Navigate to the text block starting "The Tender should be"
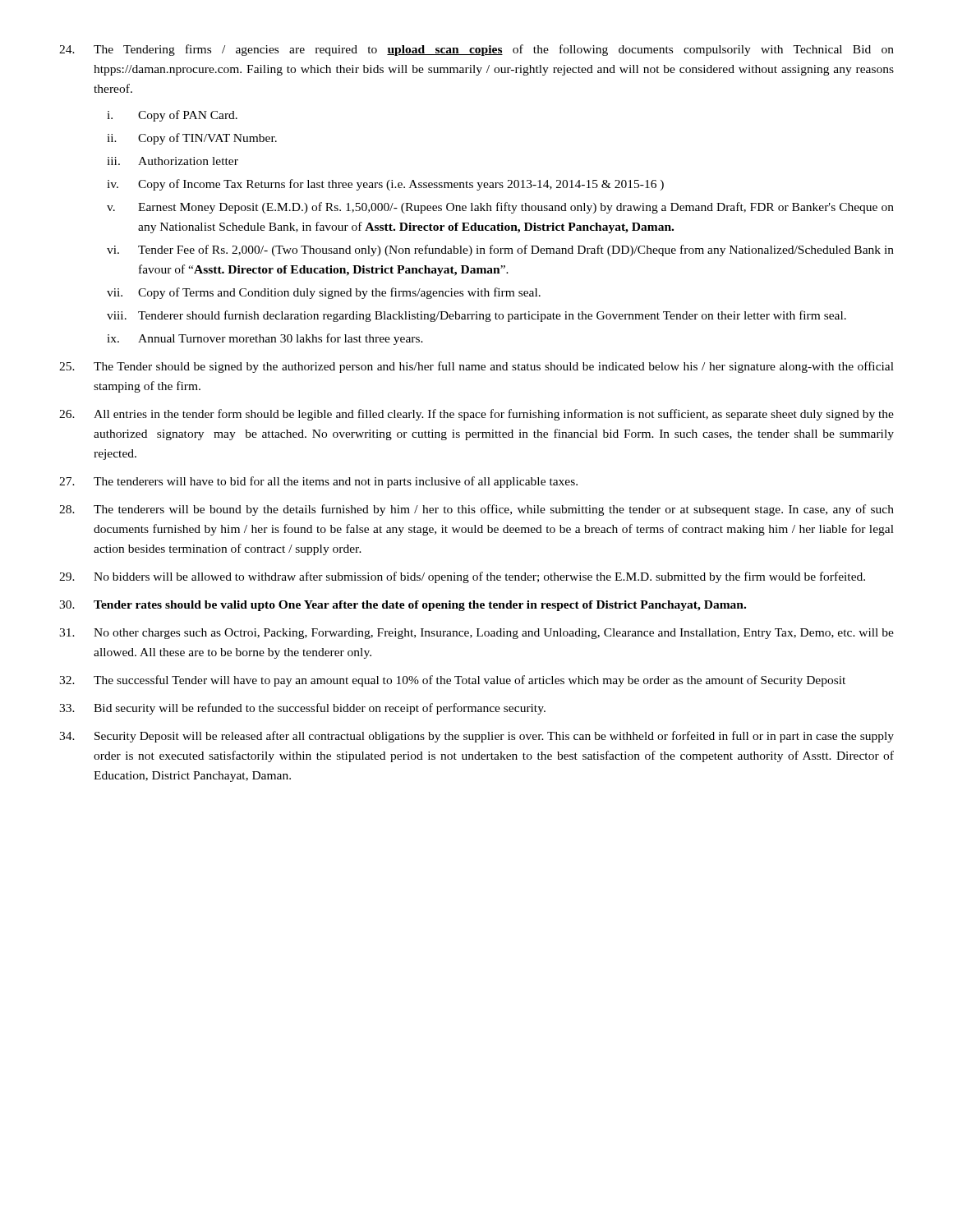953x1232 pixels. [476, 376]
